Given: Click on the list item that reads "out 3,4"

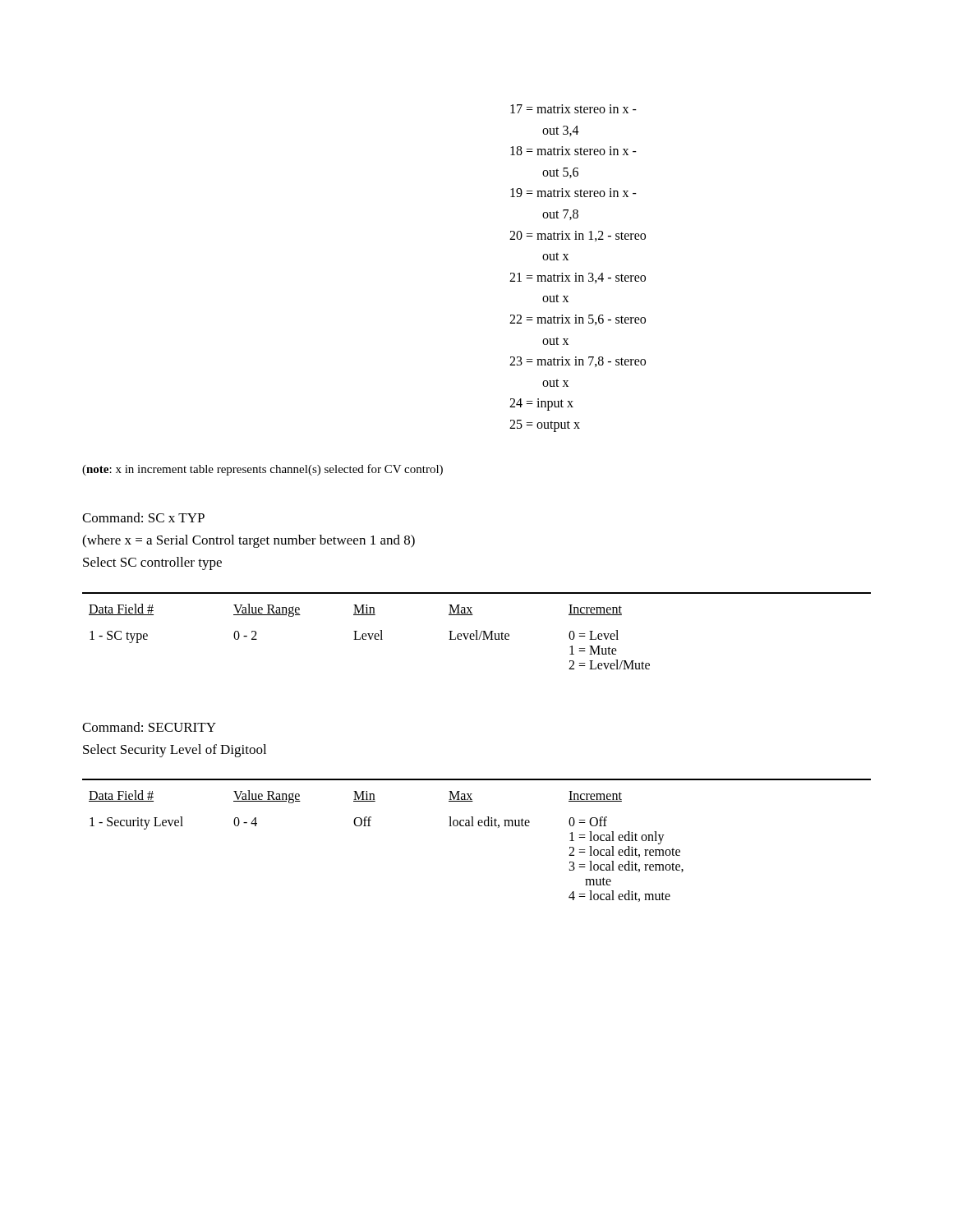Looking at the screenshot, I should click(x=561, y=130).
